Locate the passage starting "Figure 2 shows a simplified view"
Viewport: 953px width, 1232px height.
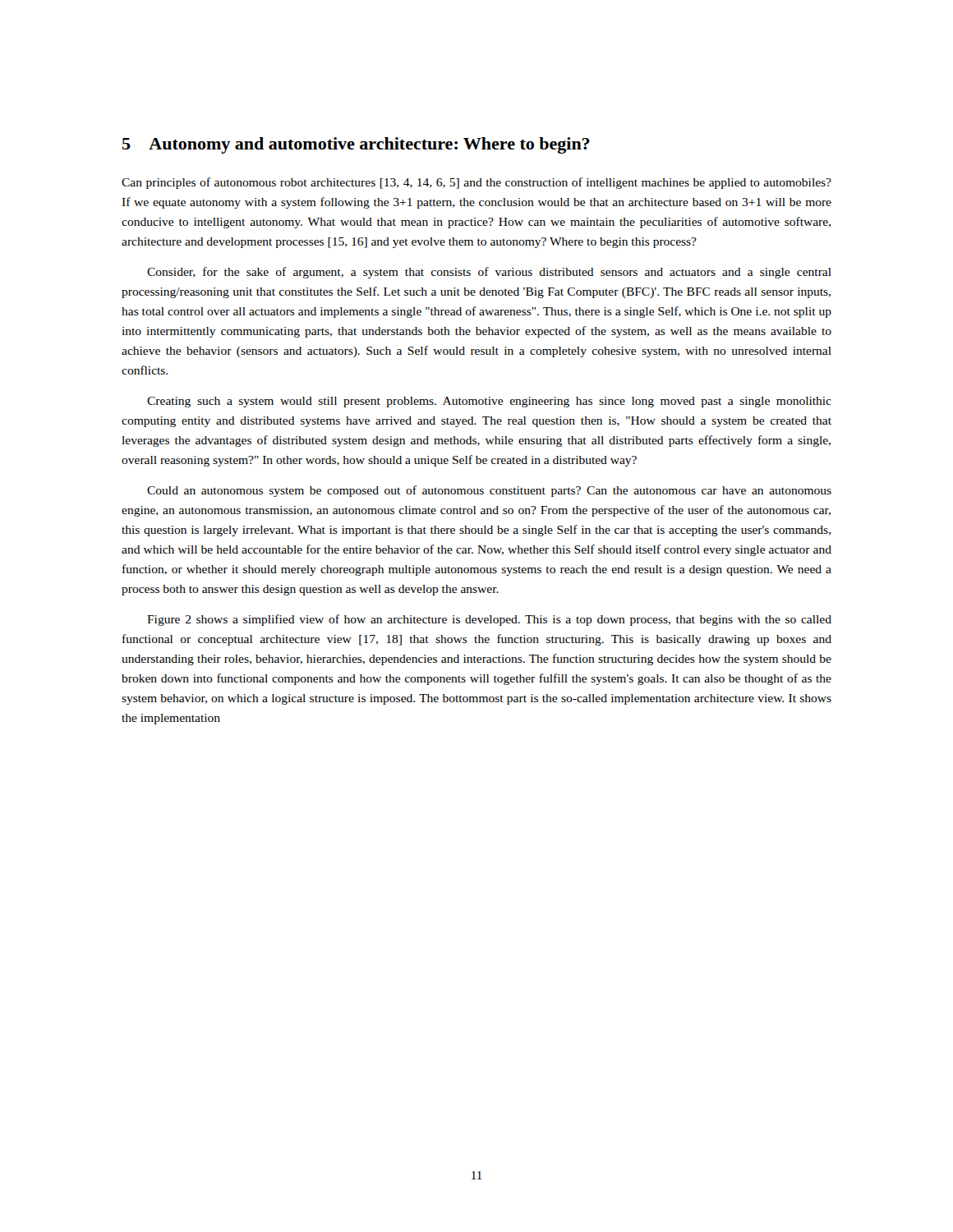click(476, 669)
